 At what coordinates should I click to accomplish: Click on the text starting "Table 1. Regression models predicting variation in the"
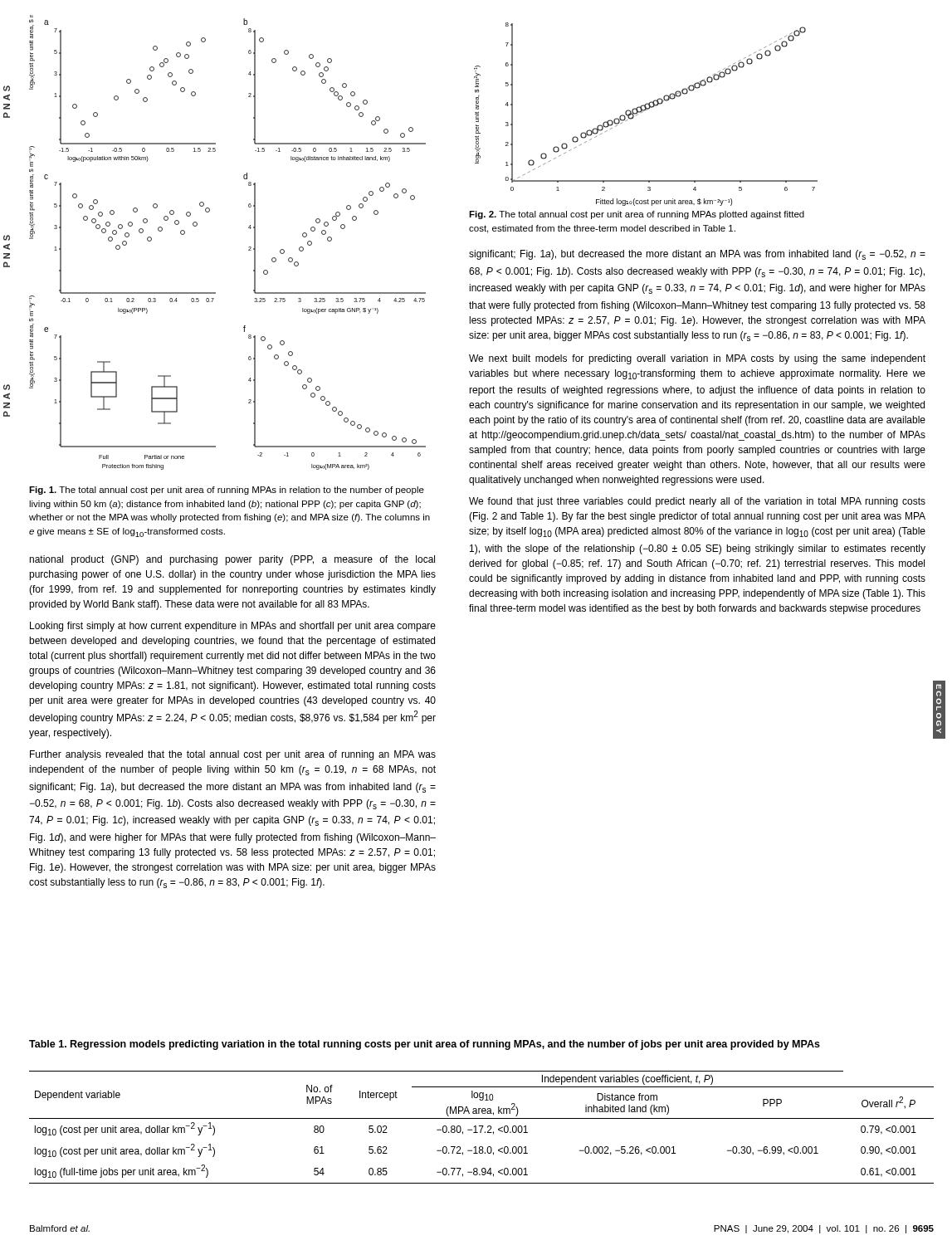point(424,1044)
